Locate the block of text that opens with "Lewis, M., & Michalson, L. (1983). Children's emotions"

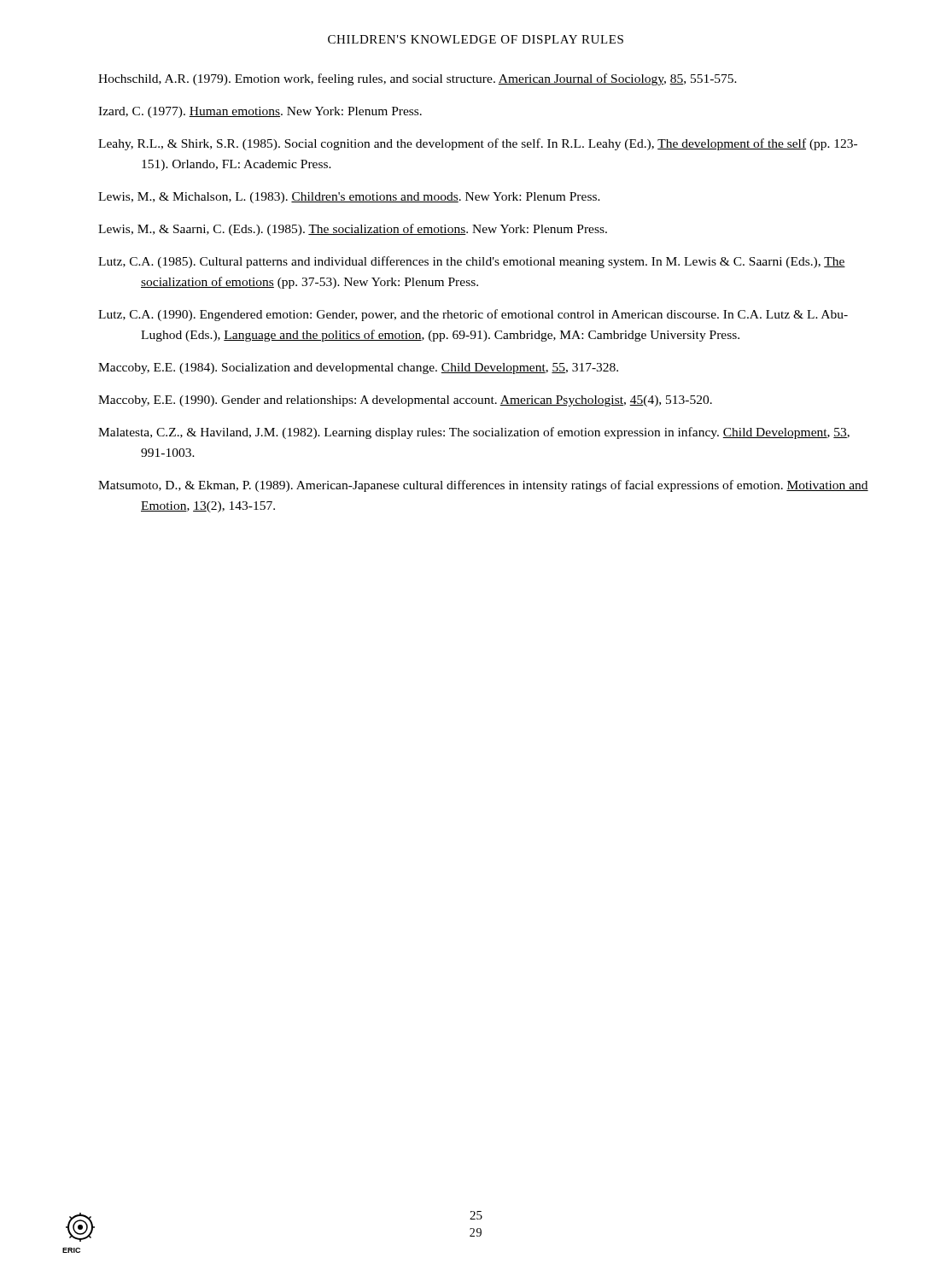349,196
